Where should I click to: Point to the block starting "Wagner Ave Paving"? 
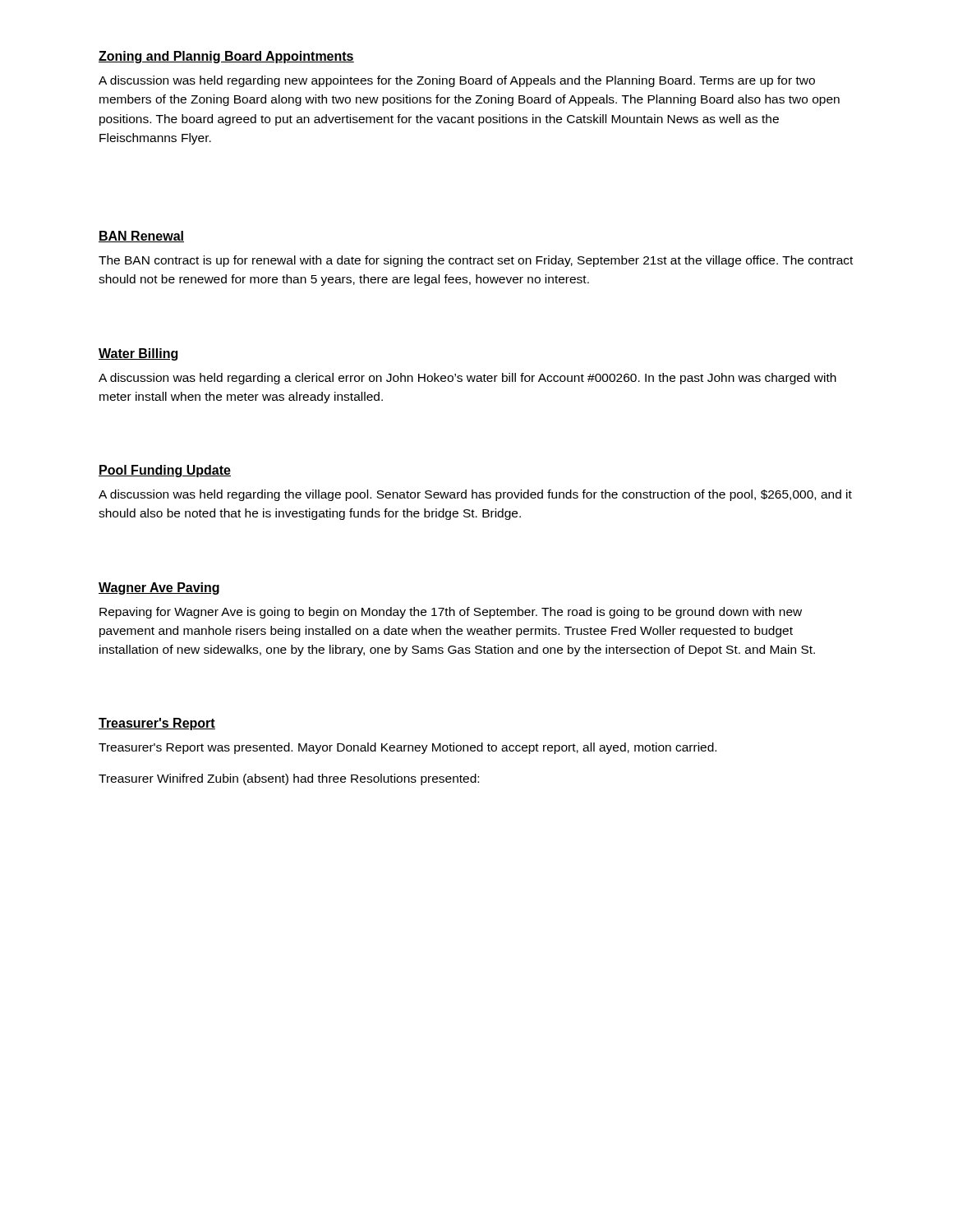[159, 587]
